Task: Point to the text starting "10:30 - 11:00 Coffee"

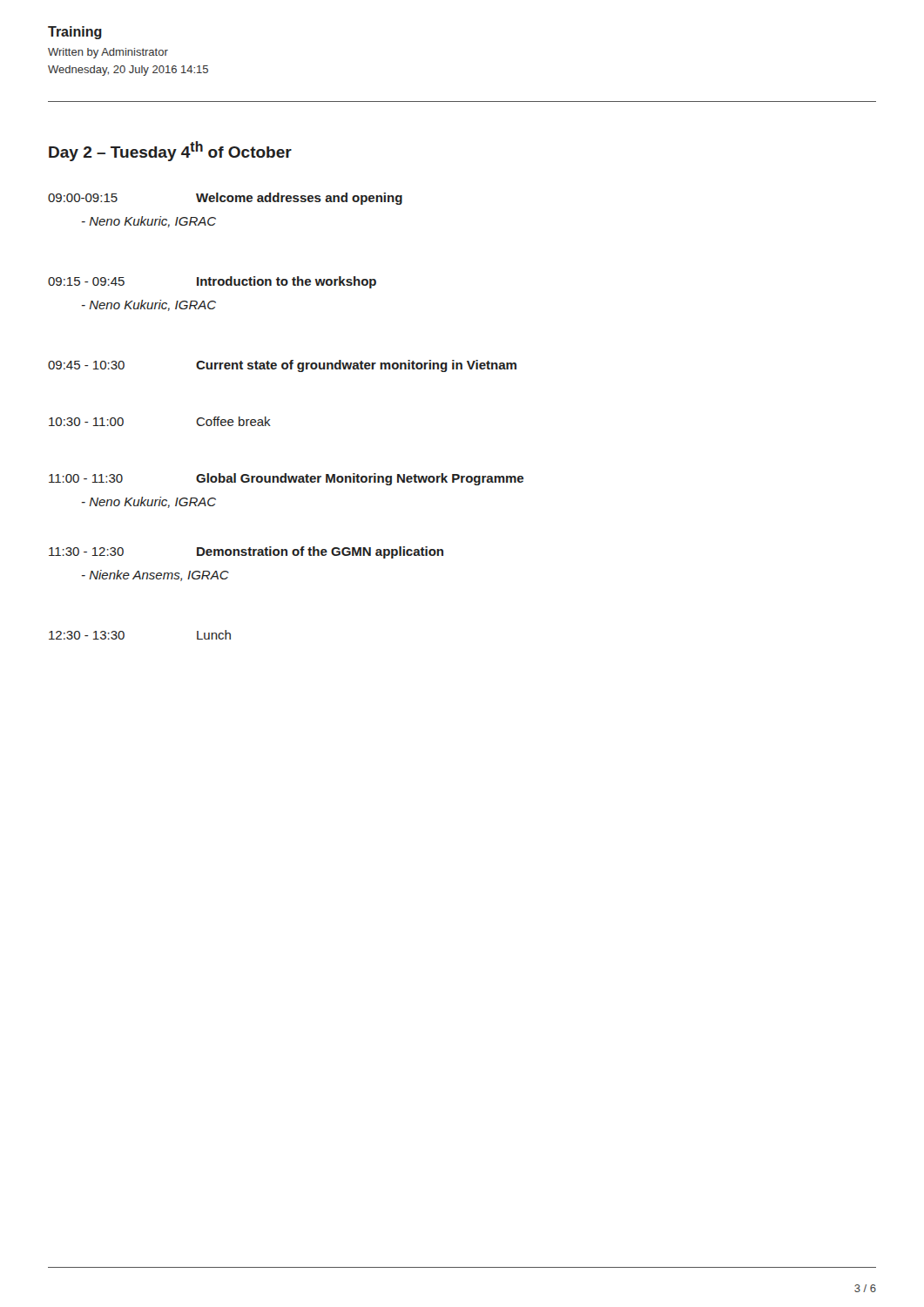Action: (75, 421)
